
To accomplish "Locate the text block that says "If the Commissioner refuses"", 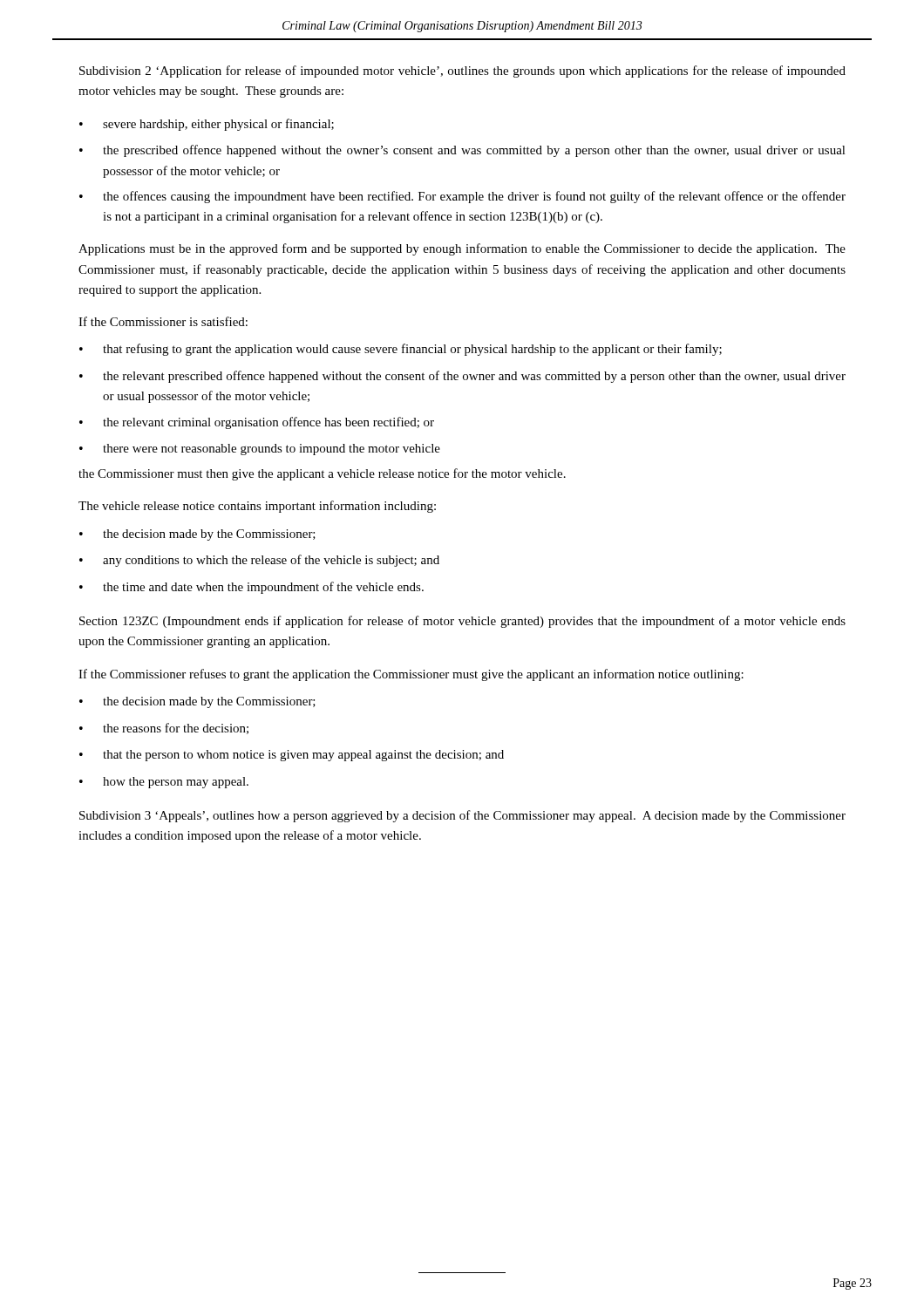I will pyautogui.click(x=411, y=674).
